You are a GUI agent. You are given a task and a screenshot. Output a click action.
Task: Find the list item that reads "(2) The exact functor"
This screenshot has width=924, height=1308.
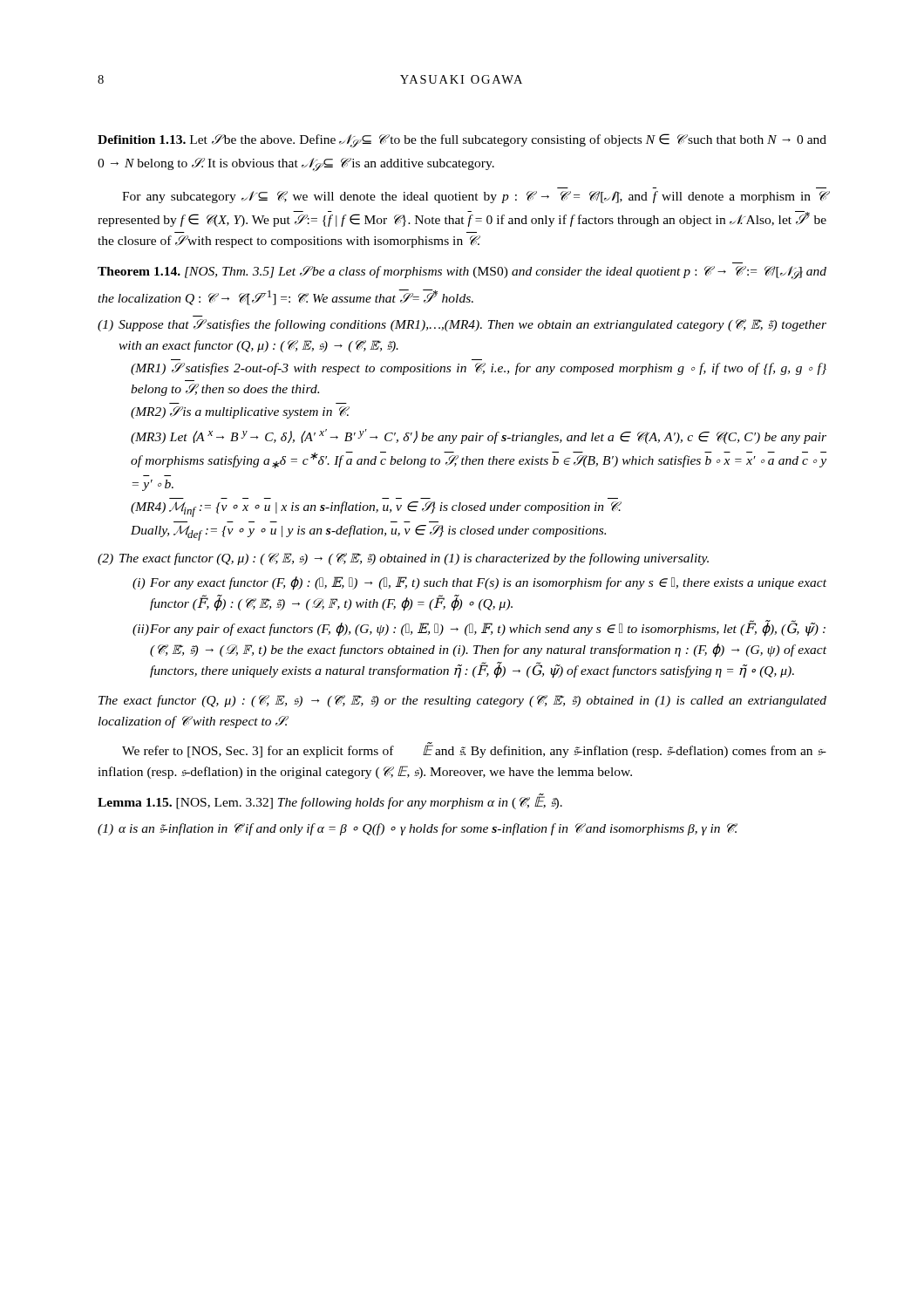click(462, 614)
